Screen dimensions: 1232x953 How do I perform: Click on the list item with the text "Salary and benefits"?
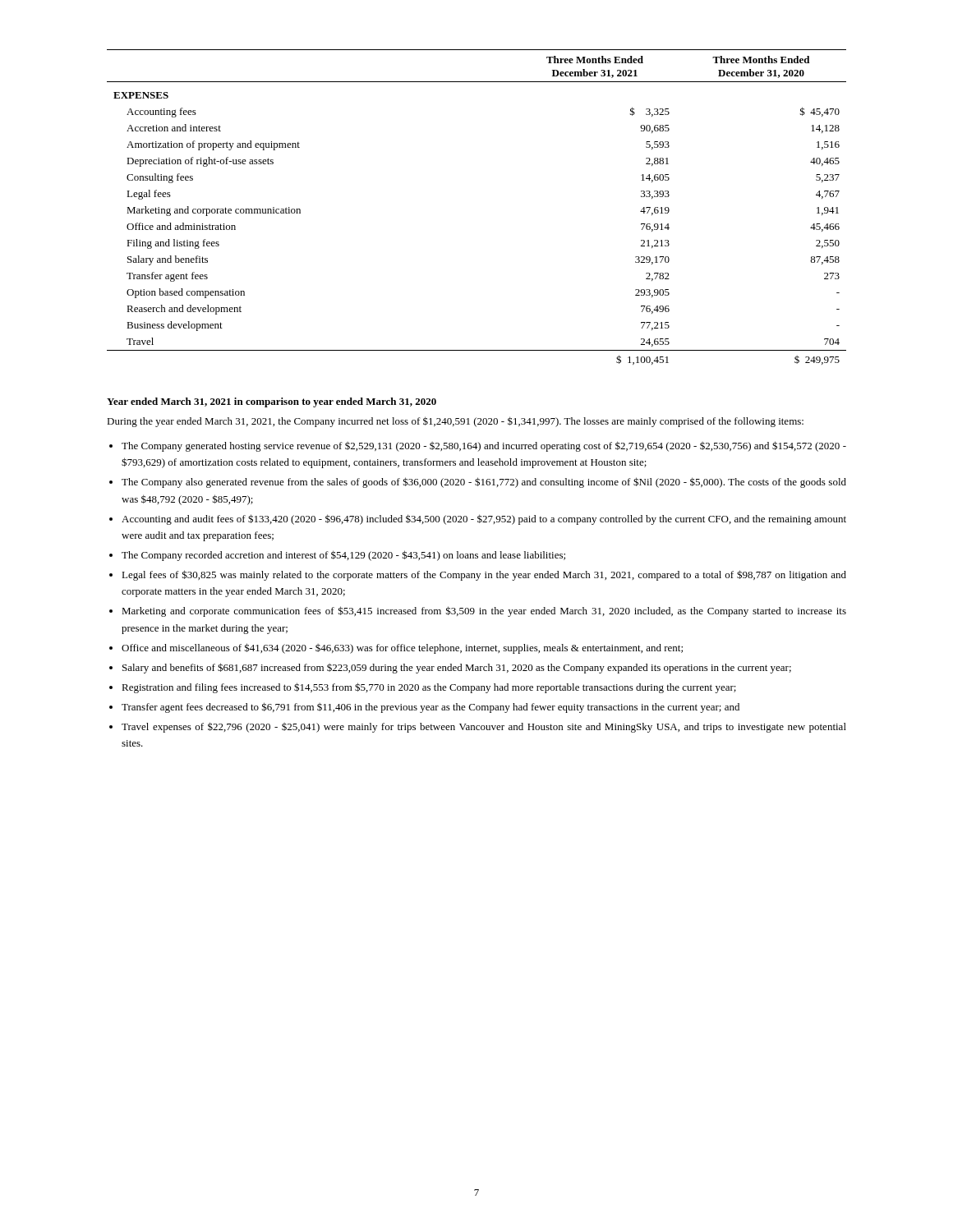[x=457, y=667]
